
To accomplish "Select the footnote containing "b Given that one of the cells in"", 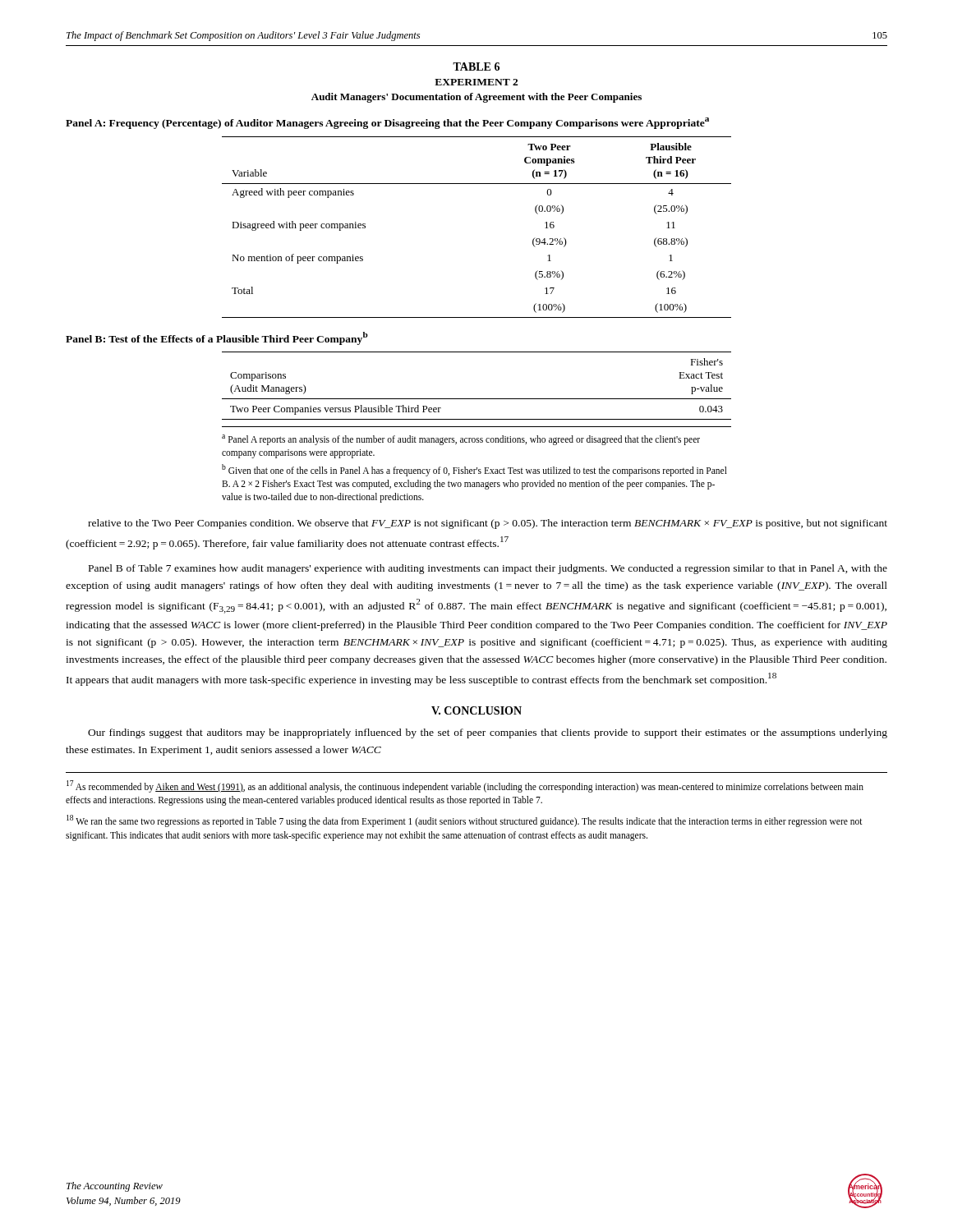I will (x=474, y=482).
